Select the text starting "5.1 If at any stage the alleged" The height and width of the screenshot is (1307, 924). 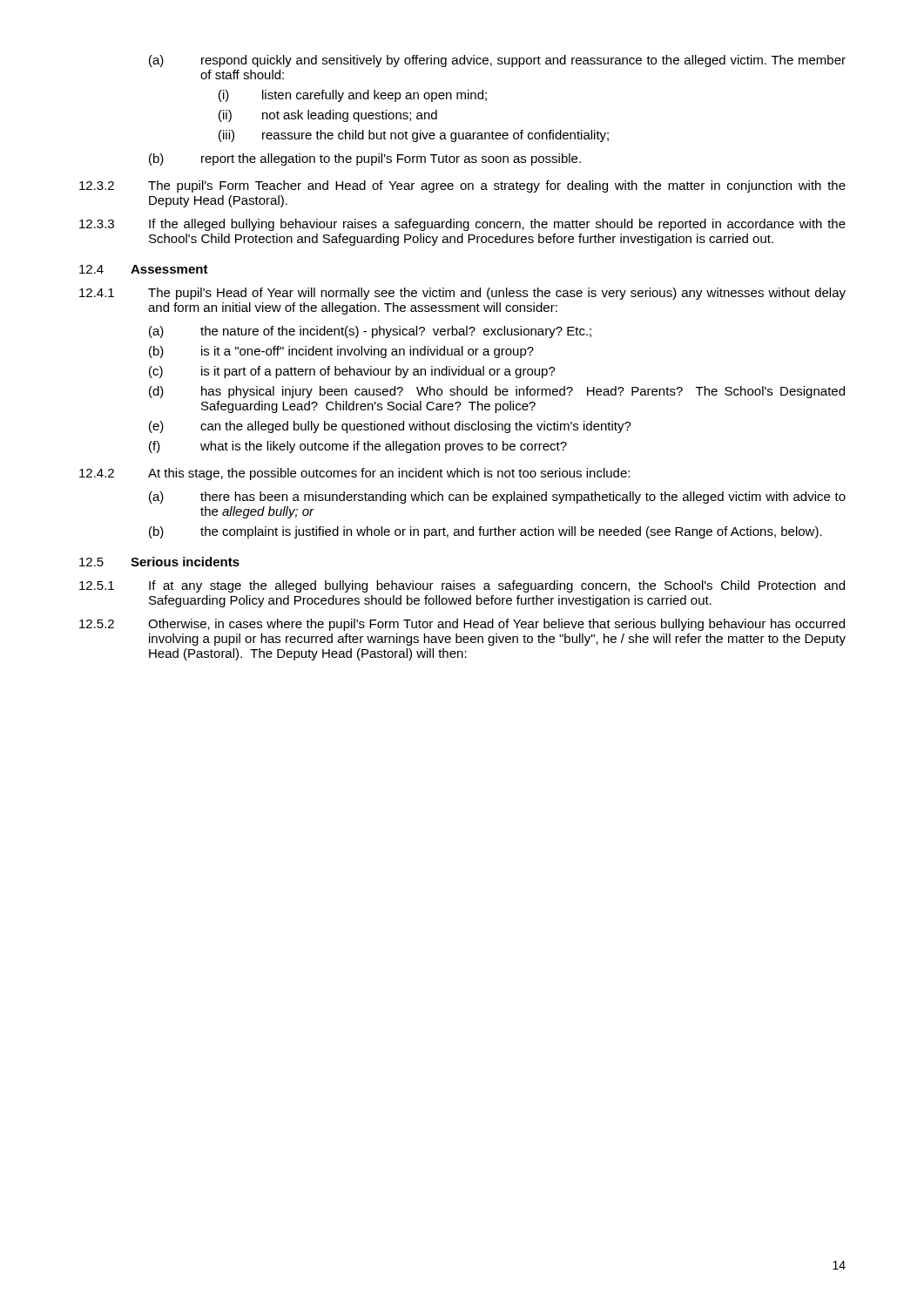462,593
